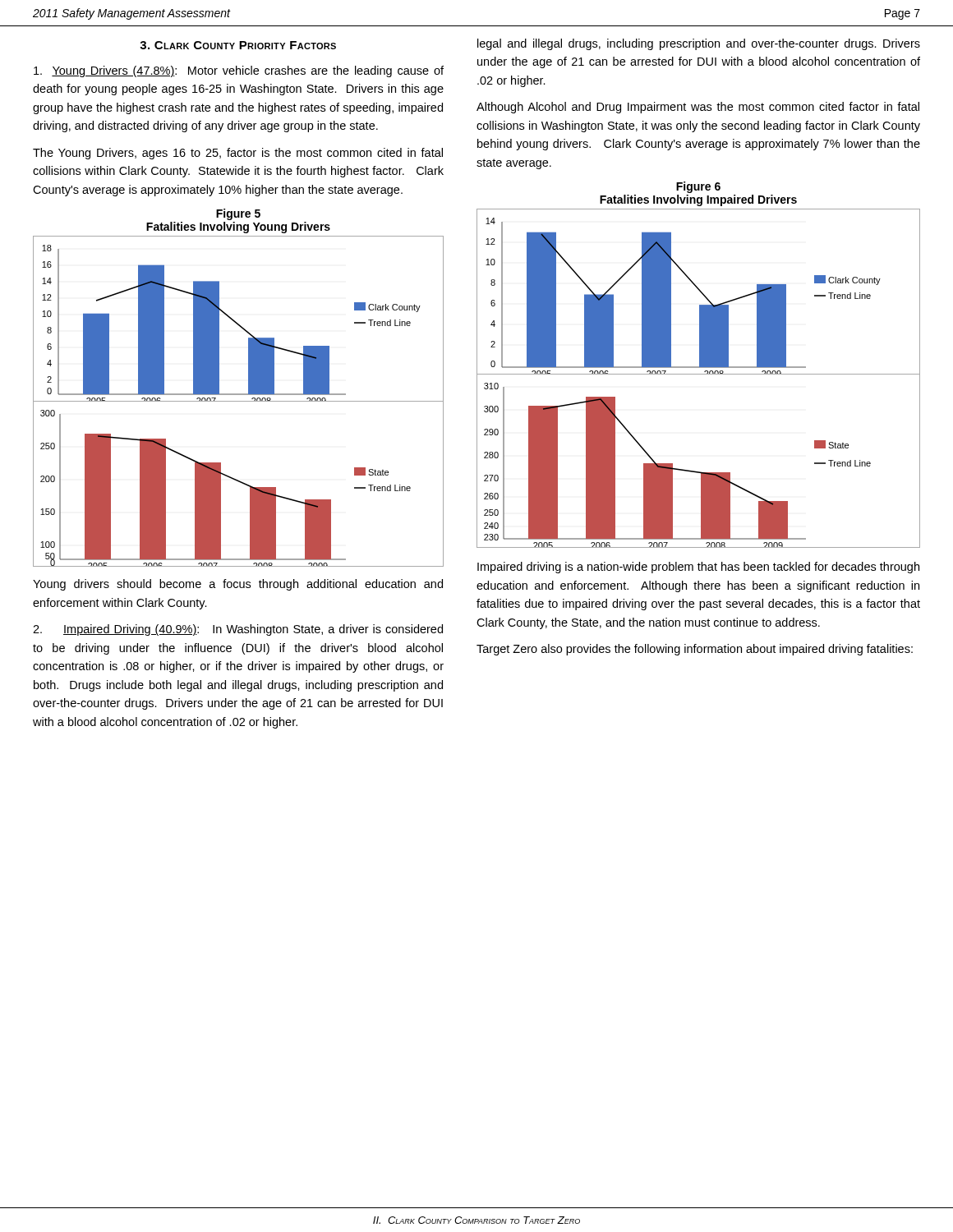The image size is (953, 1232).
Task: Click on the text block that says "Young drivers should become a focus through"
Action: pos(238,593)
